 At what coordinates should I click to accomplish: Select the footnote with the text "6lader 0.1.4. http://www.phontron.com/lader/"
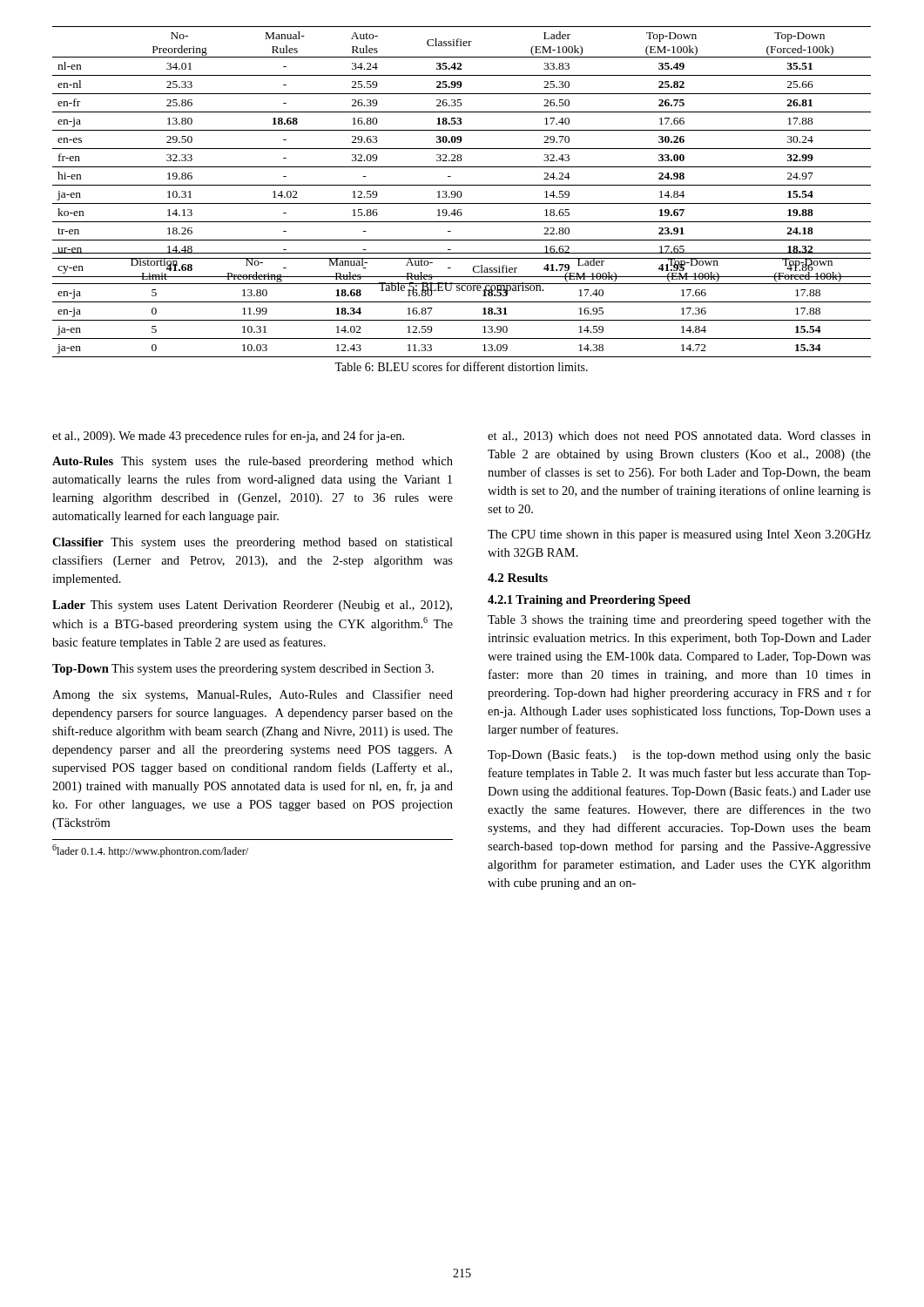[150, 850]
